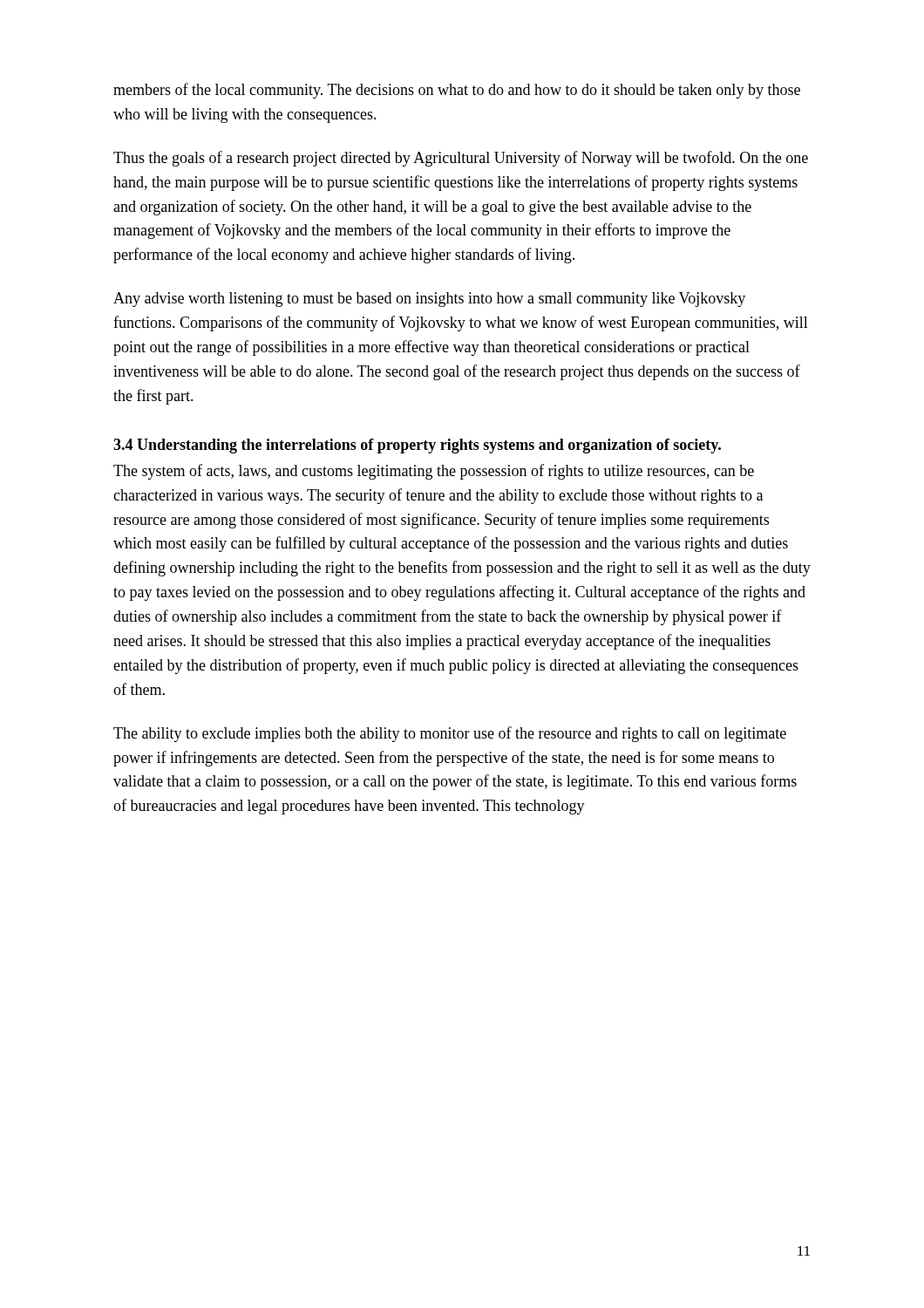Click on the passage starting "The ability to exclude"
Image resolution: width=924 pixels, height=1308 pixels.
point(455,770)
